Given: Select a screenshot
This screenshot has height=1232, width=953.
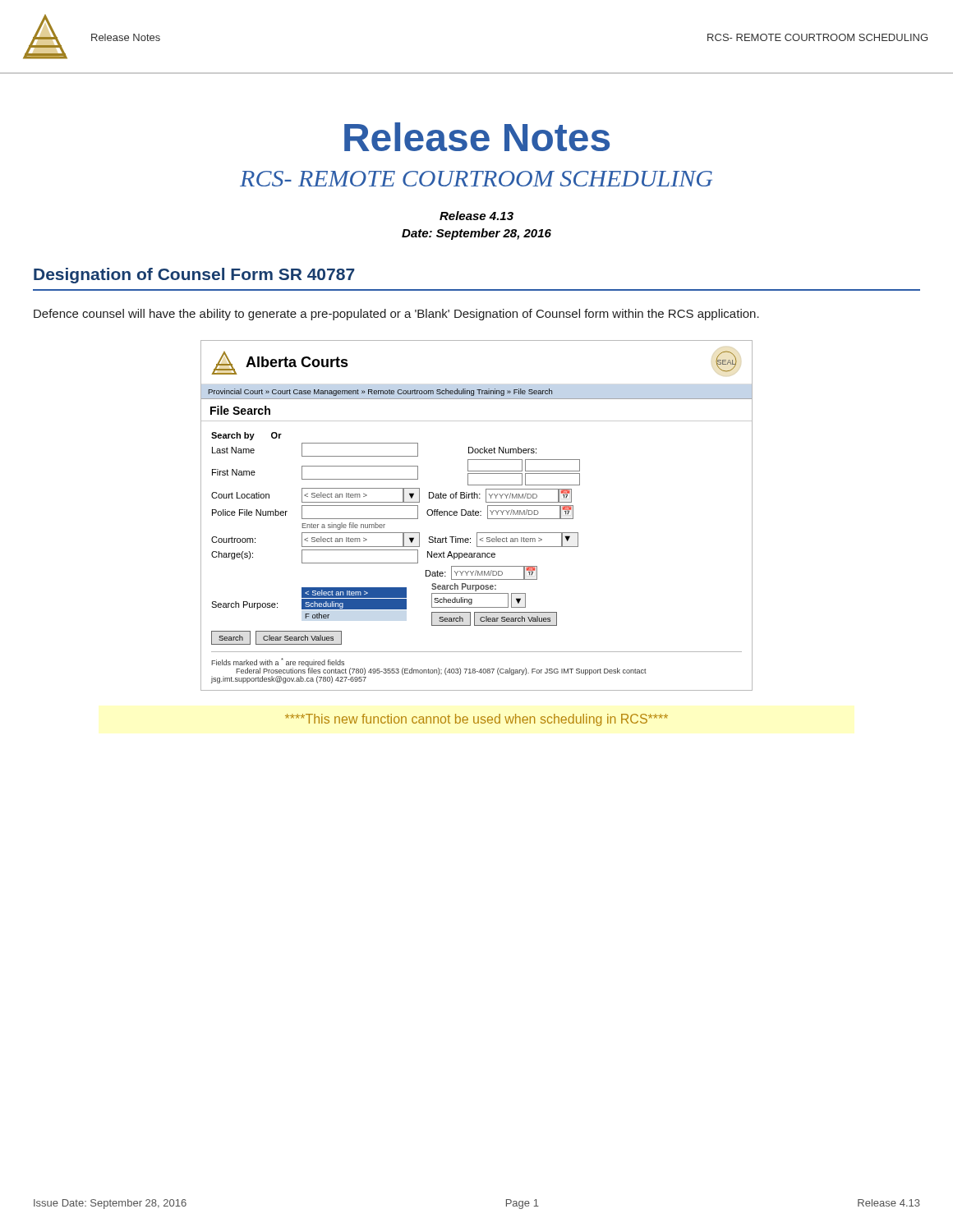Looking at the screenshot, I should click(x=476, y=515).
